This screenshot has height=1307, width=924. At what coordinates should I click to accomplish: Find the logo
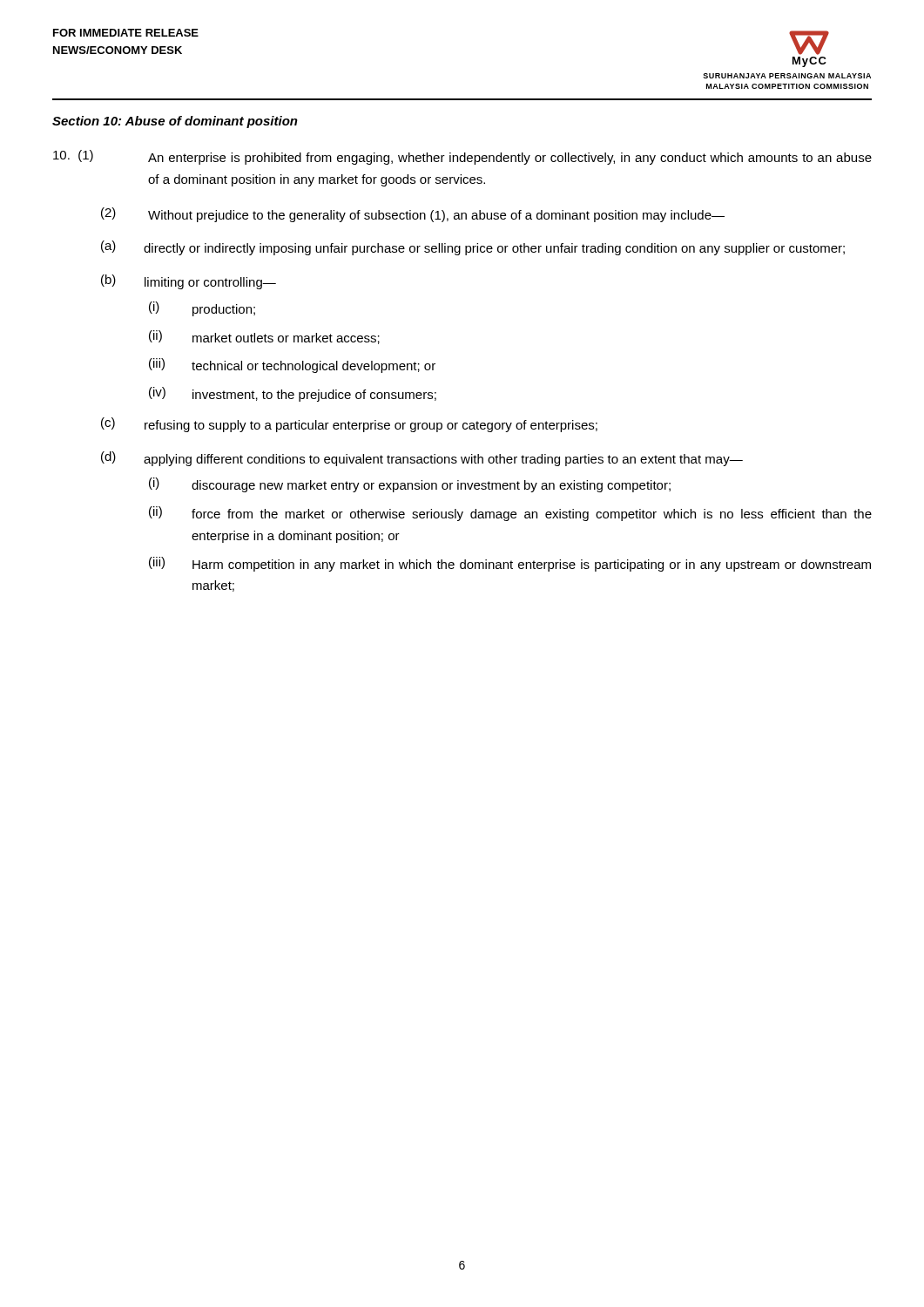(x=787, y=58)
